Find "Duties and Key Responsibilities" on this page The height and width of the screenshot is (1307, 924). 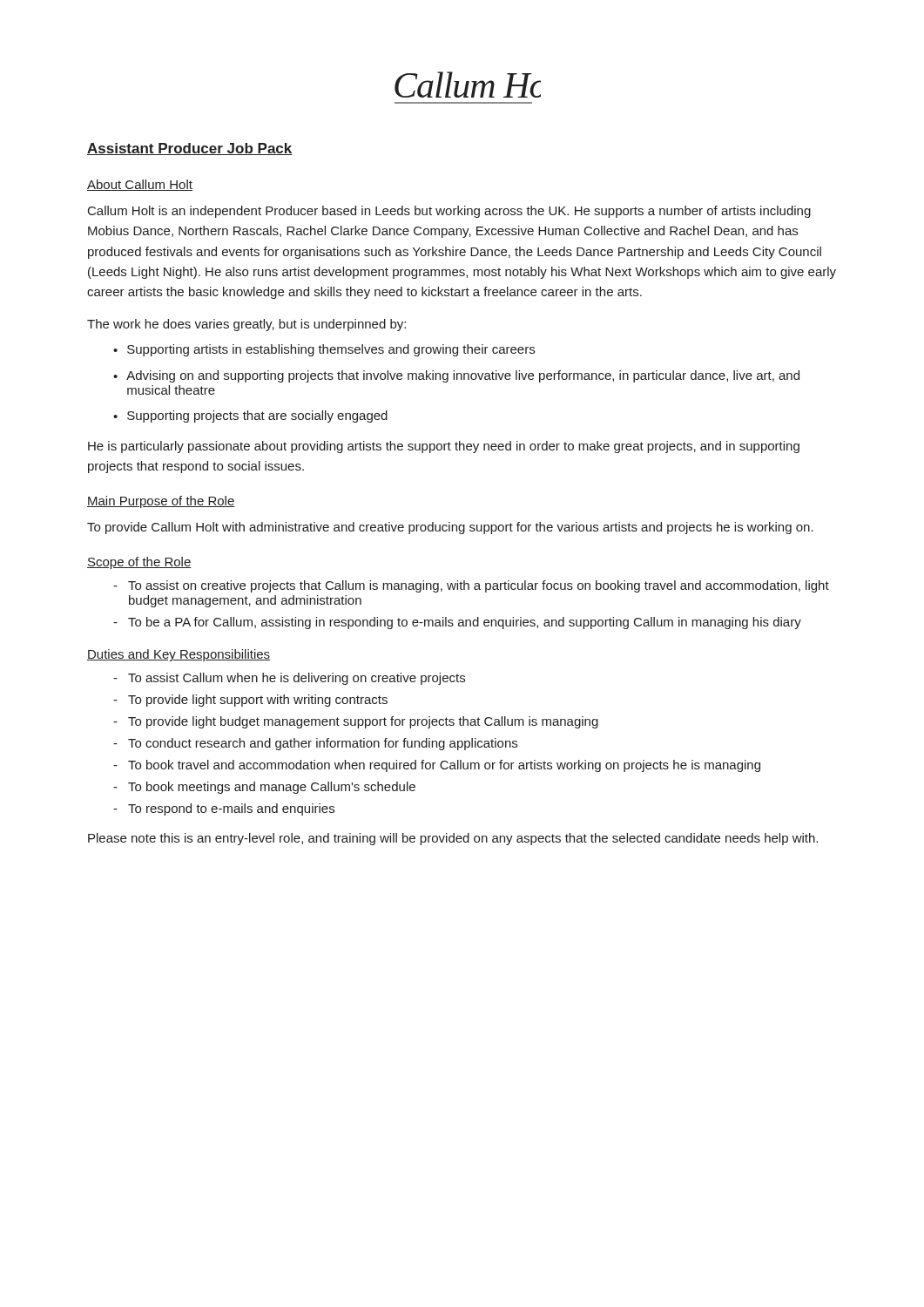point(179,654)
